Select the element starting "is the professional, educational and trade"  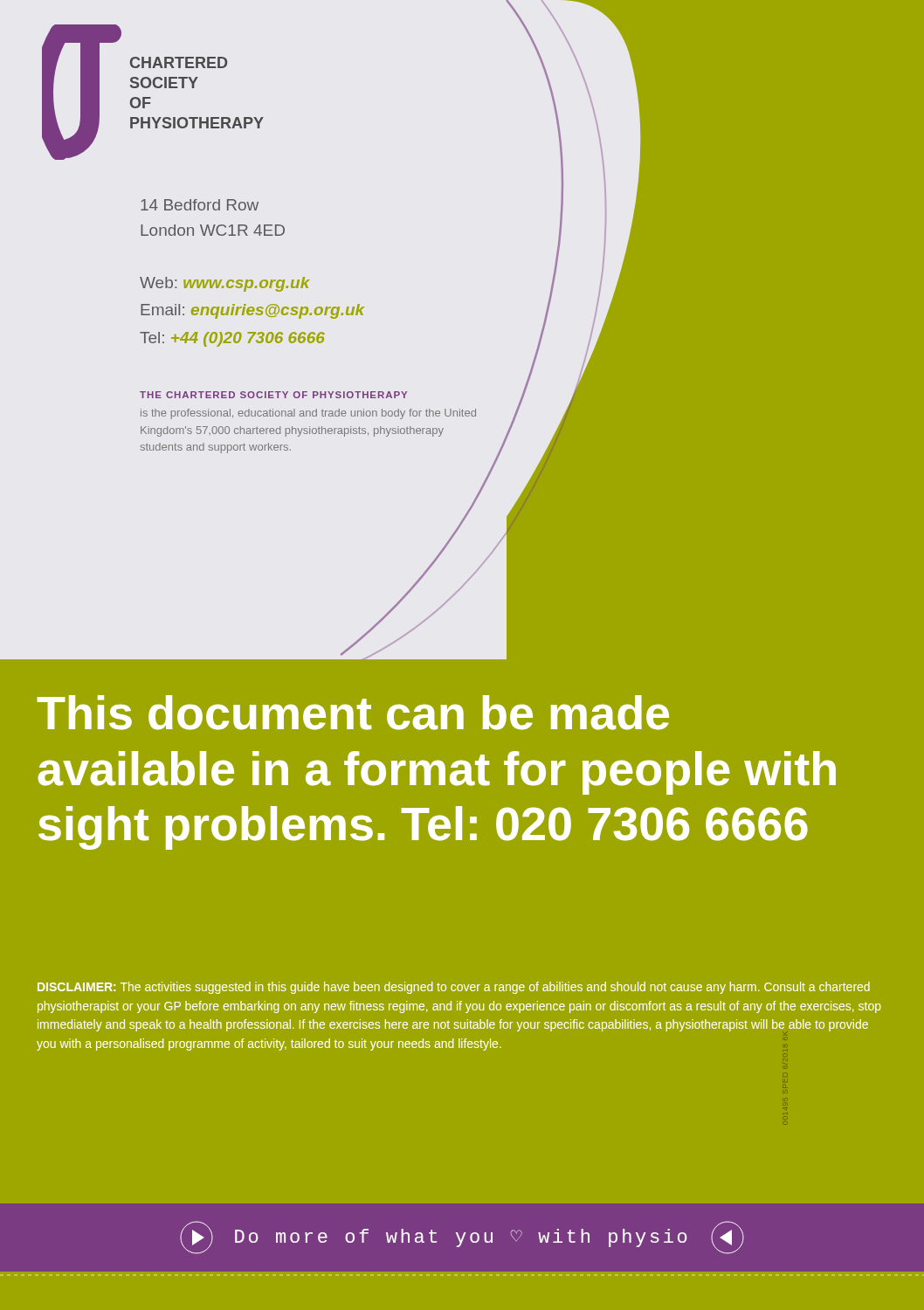(308, 430)
